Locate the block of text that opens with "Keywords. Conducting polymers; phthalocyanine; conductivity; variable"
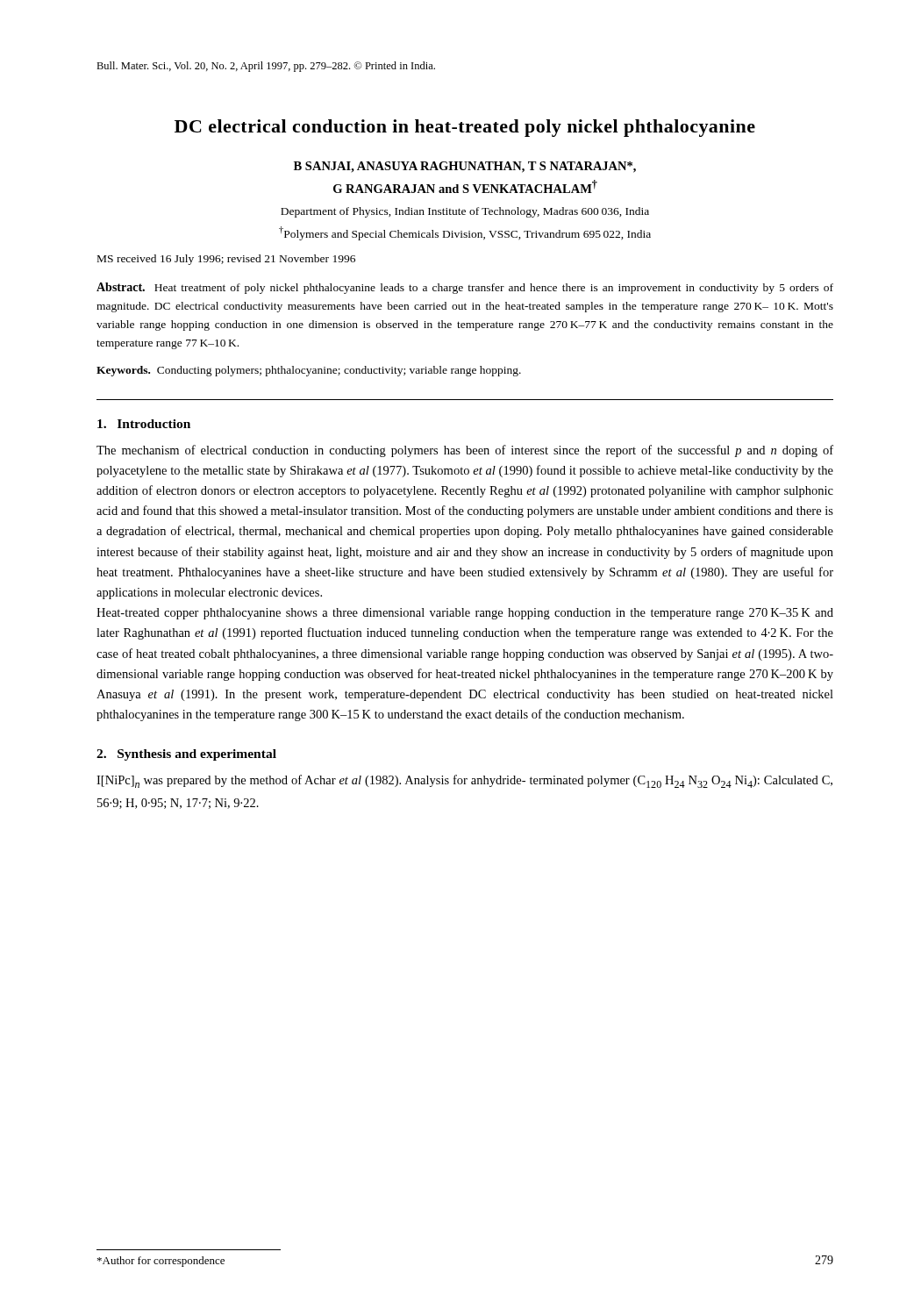Image resolution: width=921 pixels, height=1316 pixels. click(309, 370)
